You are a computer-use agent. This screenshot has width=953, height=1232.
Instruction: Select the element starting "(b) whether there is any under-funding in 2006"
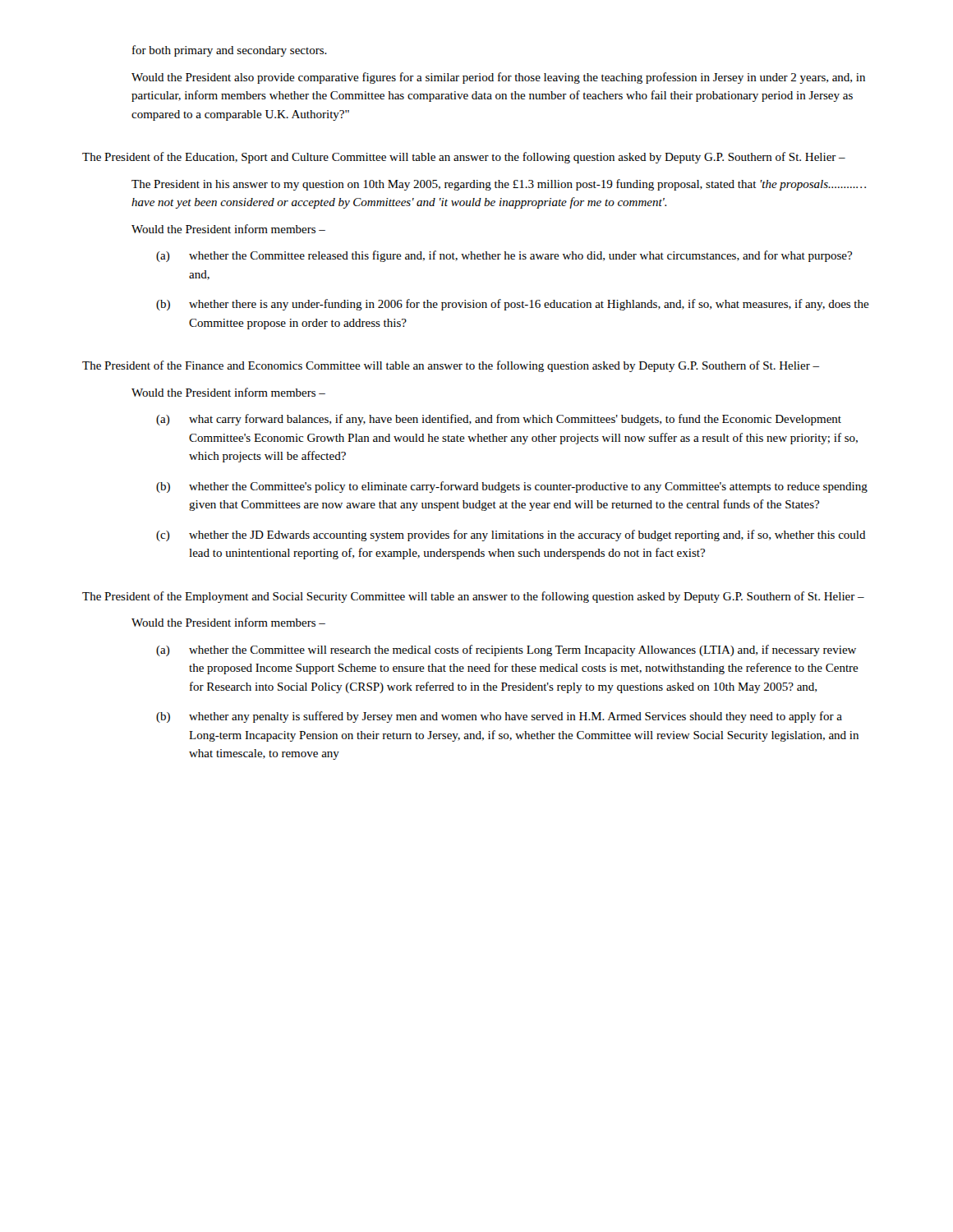pos(513,313)
